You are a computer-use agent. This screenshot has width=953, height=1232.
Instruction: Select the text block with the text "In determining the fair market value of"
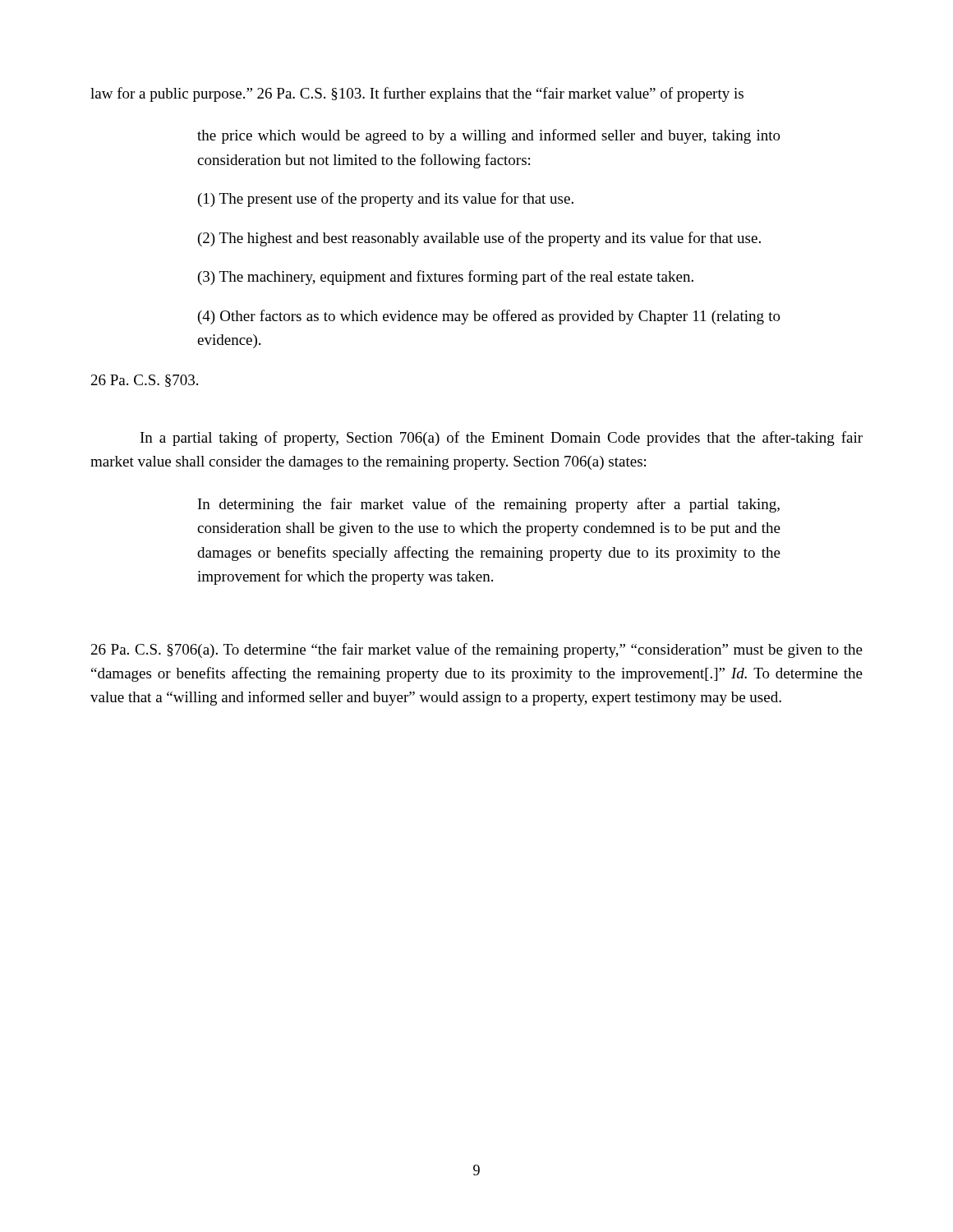click(489, 540)
